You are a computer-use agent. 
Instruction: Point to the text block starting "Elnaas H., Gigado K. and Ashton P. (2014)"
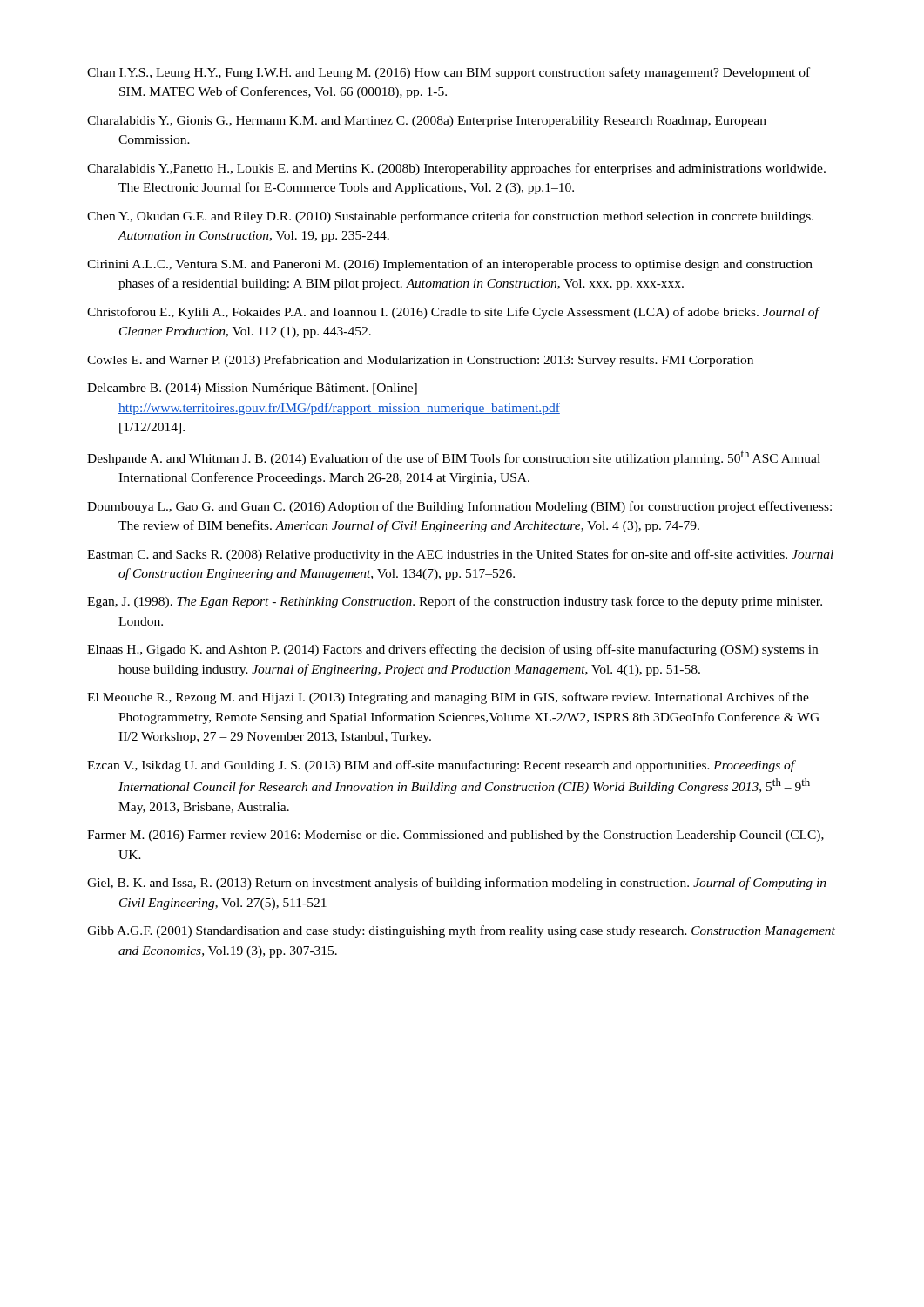(x=453, y=659)
